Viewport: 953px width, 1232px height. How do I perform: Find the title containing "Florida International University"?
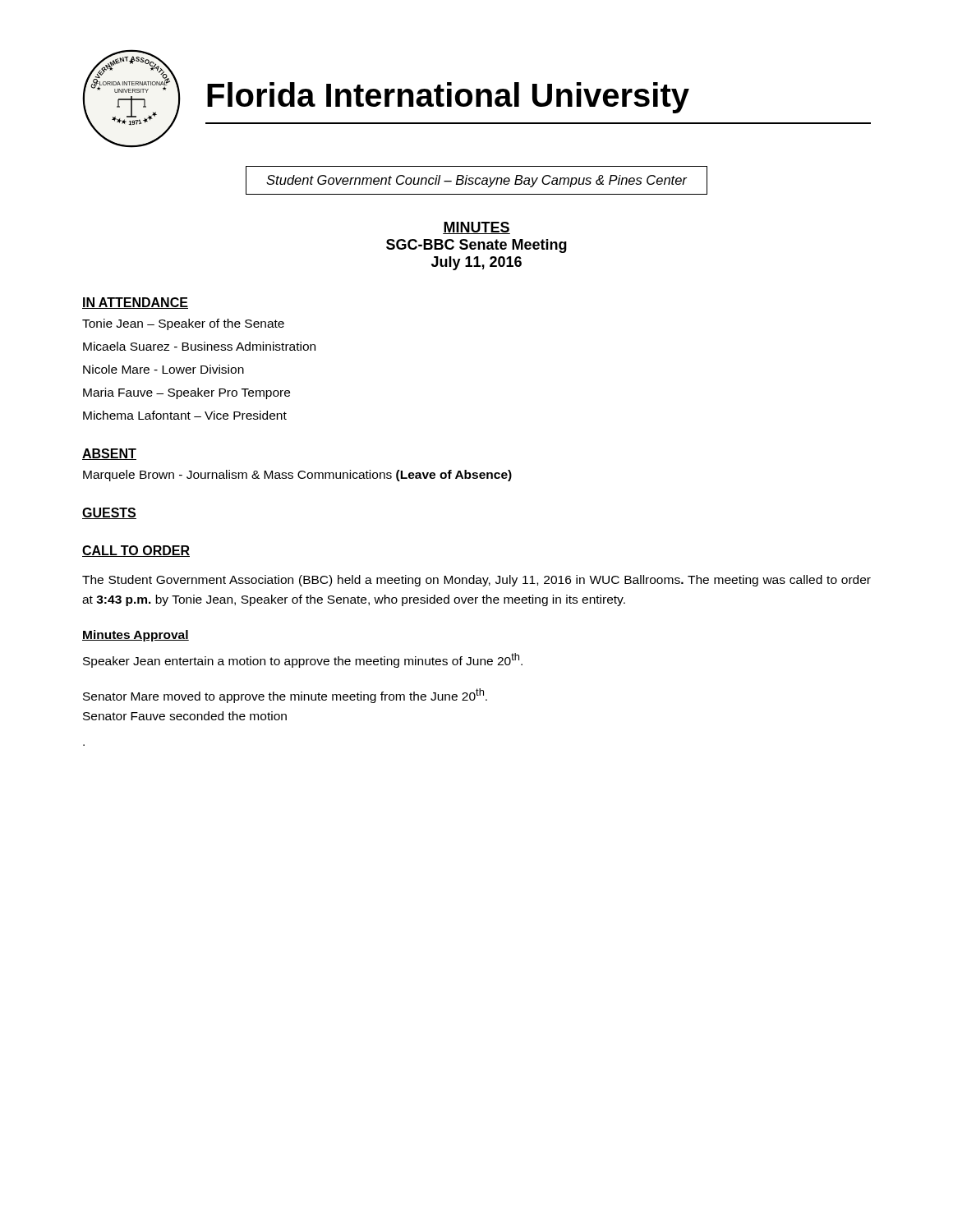pos(447,95)
